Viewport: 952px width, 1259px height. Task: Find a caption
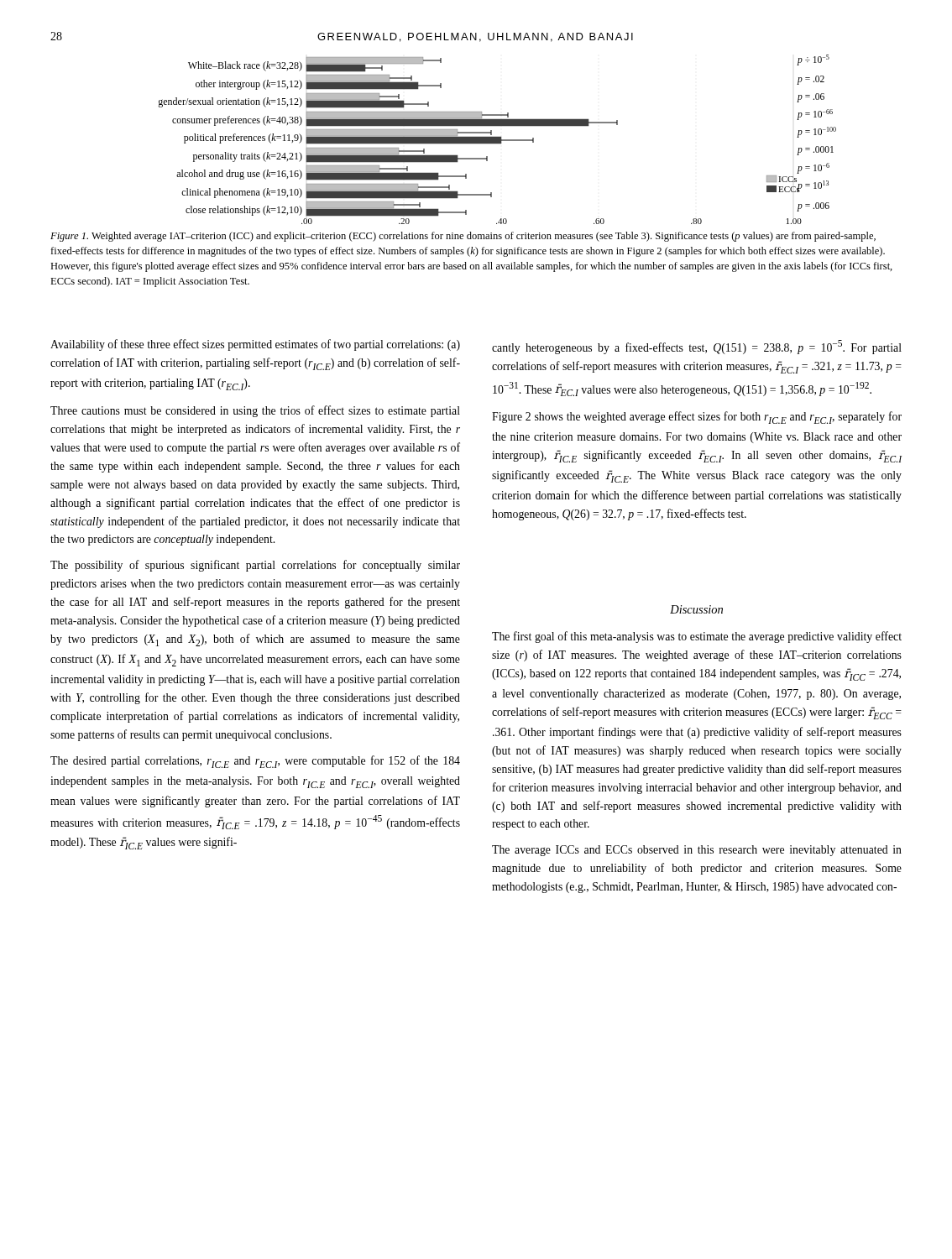pyautogui.click(x=471, y=259)
